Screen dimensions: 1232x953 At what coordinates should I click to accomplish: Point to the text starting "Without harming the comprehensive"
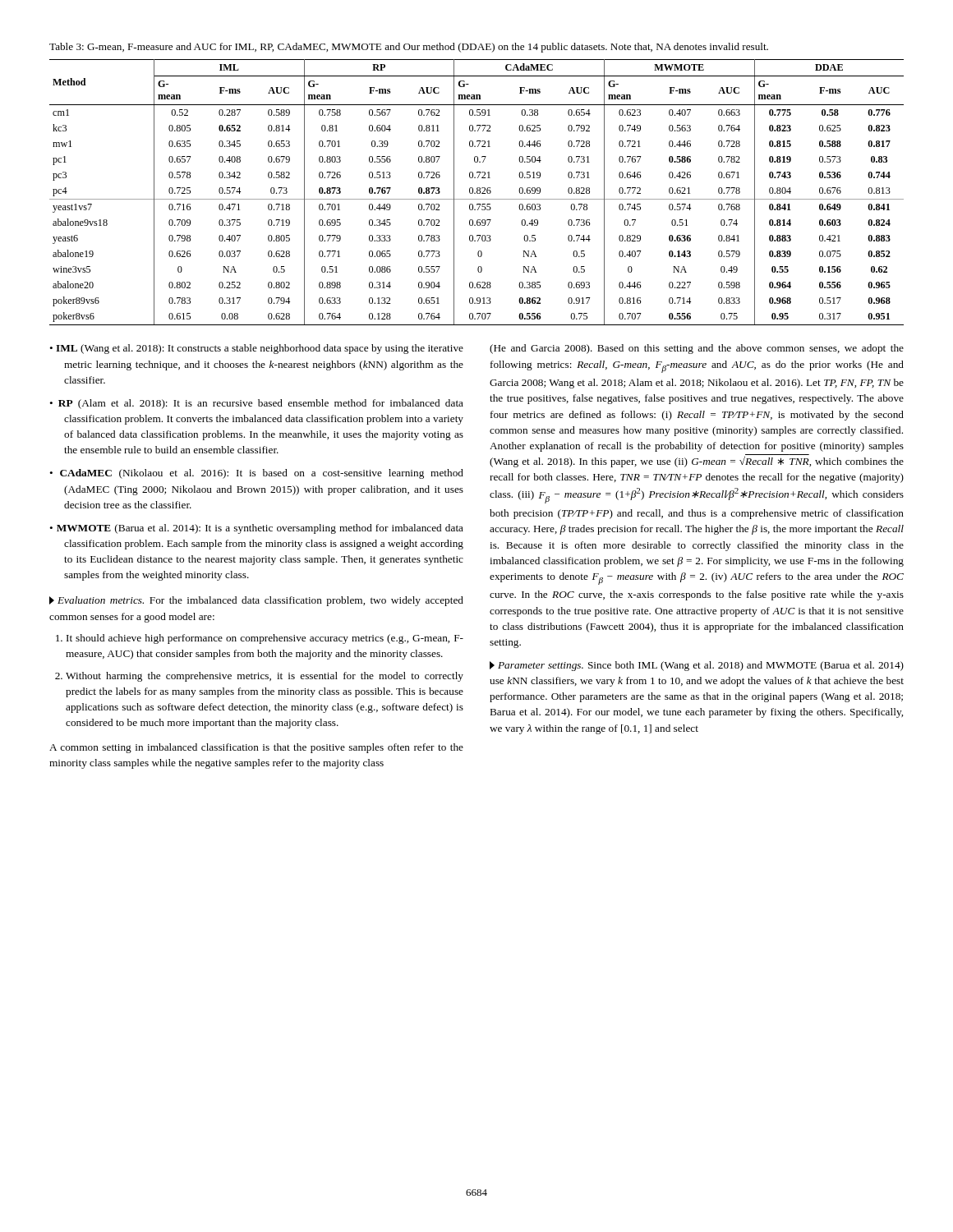point(265,699)
